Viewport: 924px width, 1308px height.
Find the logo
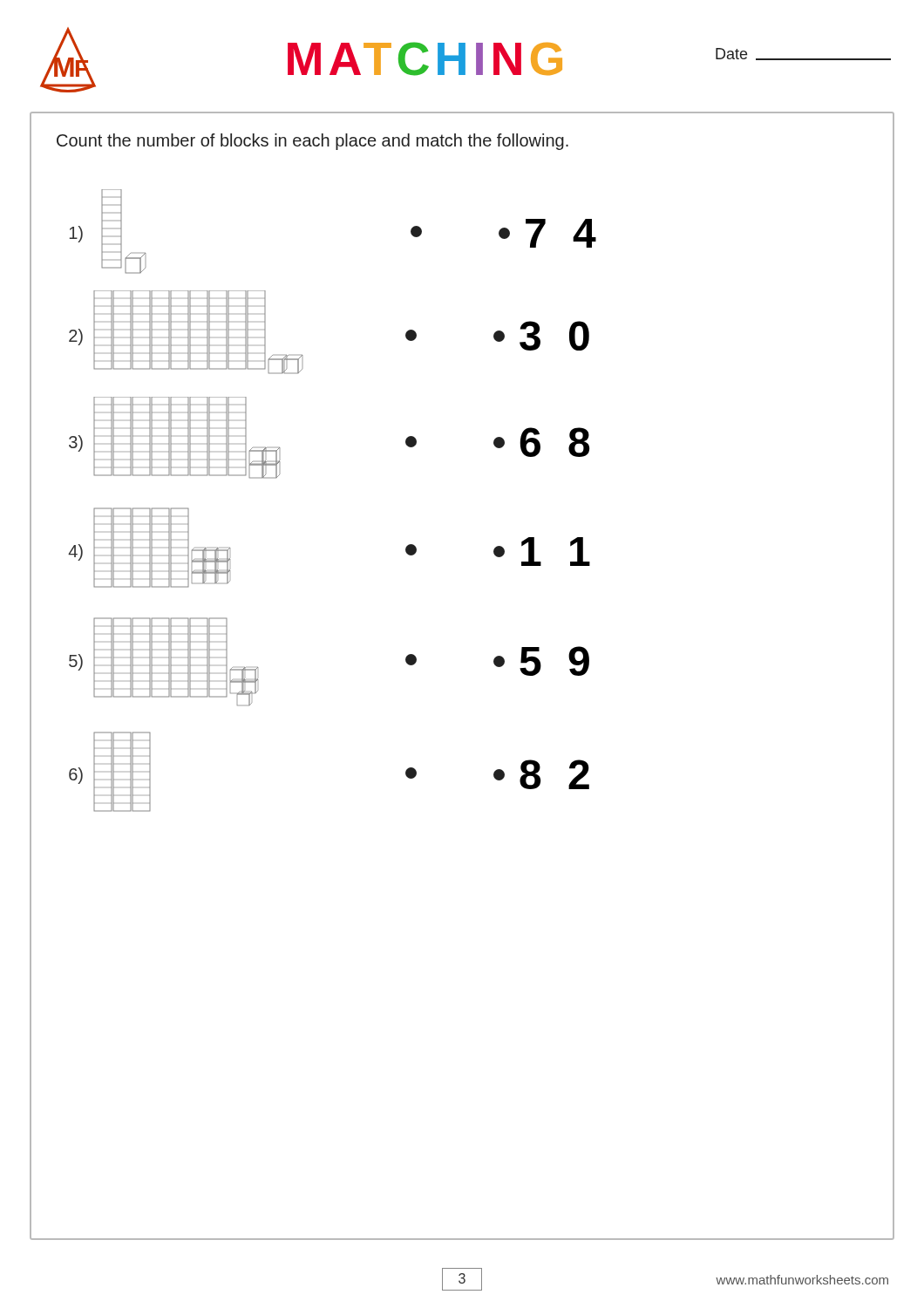68,58
